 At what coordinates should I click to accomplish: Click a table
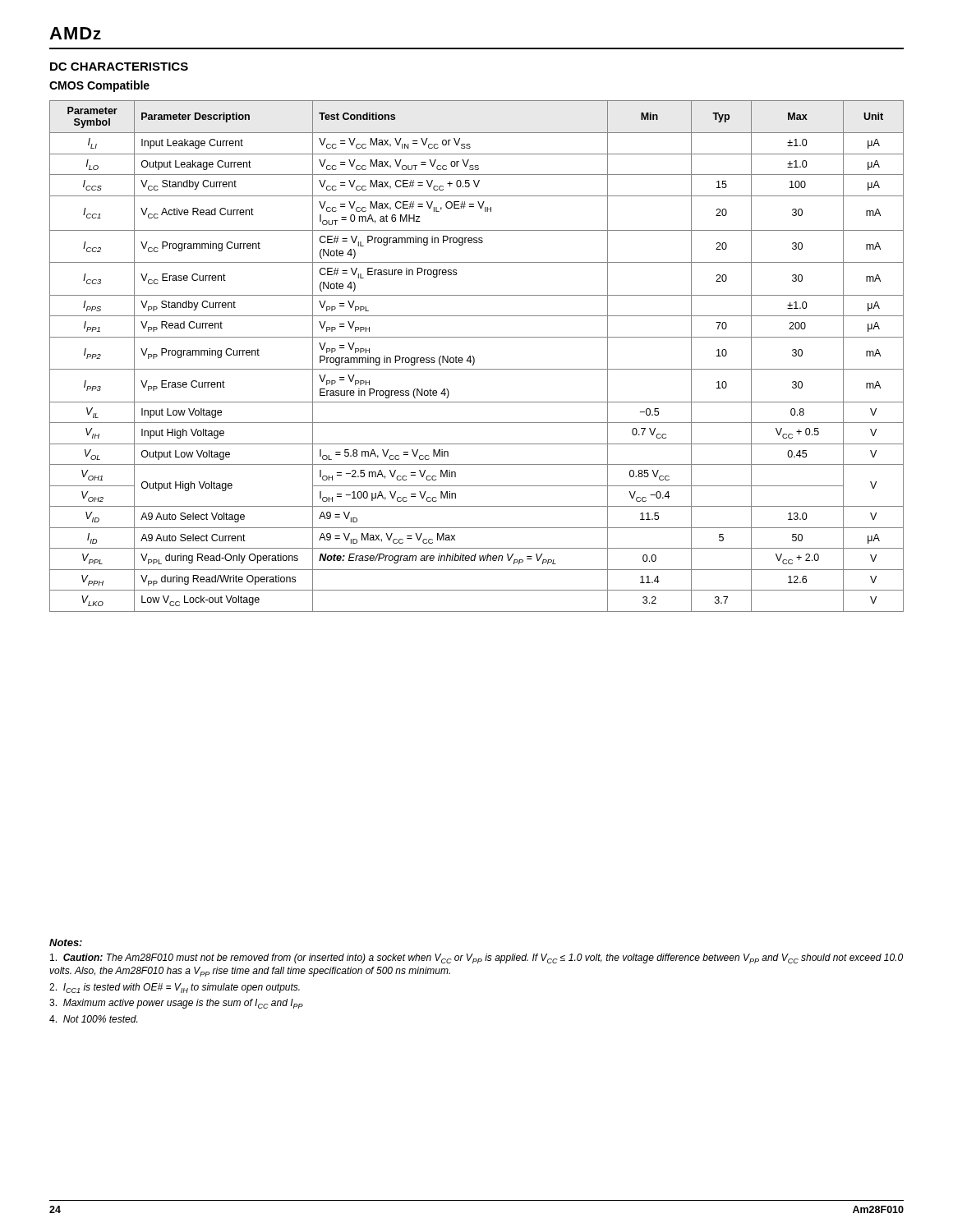[x=476, y=356]
